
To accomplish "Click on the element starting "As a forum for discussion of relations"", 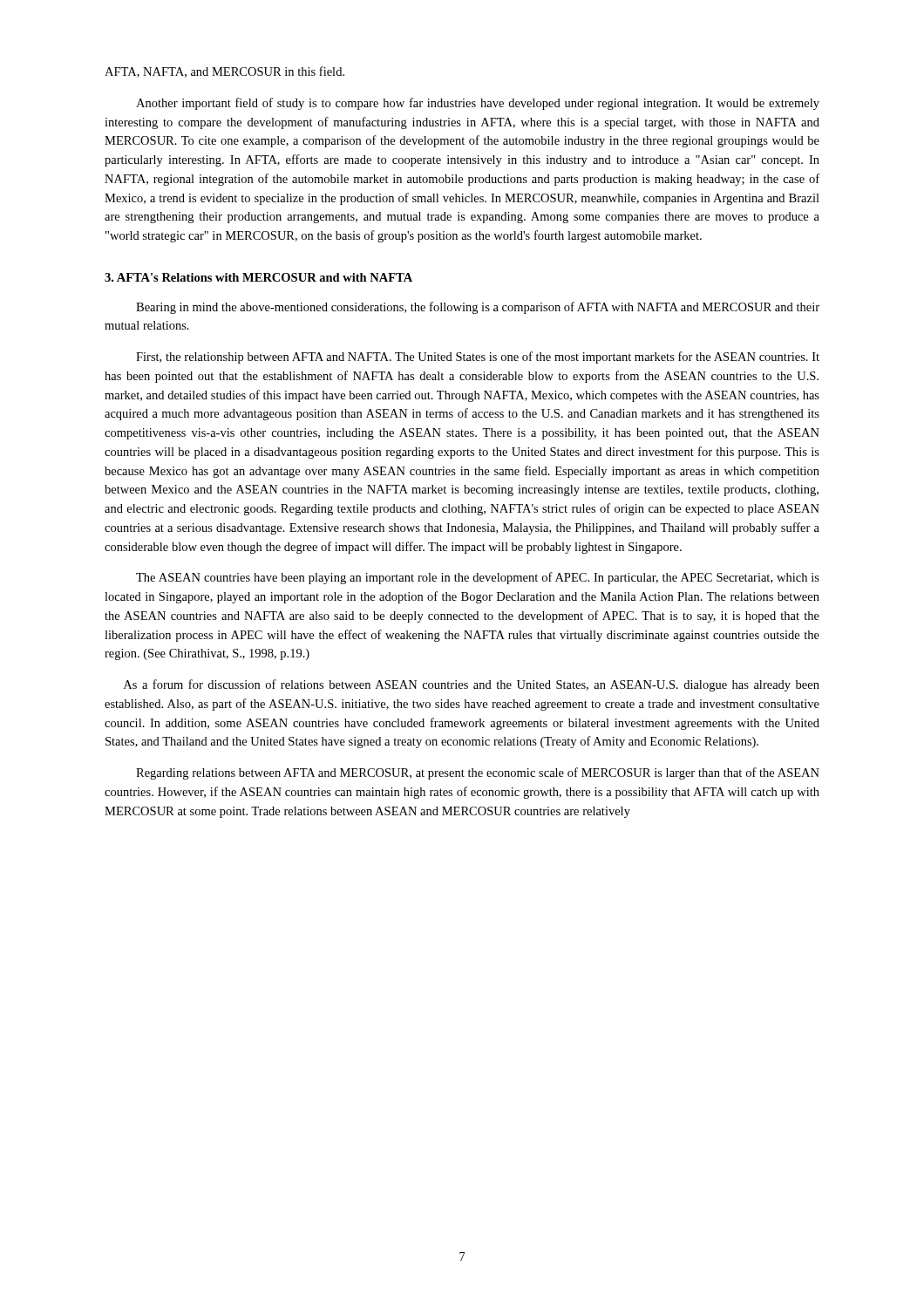I will point(462,713).
